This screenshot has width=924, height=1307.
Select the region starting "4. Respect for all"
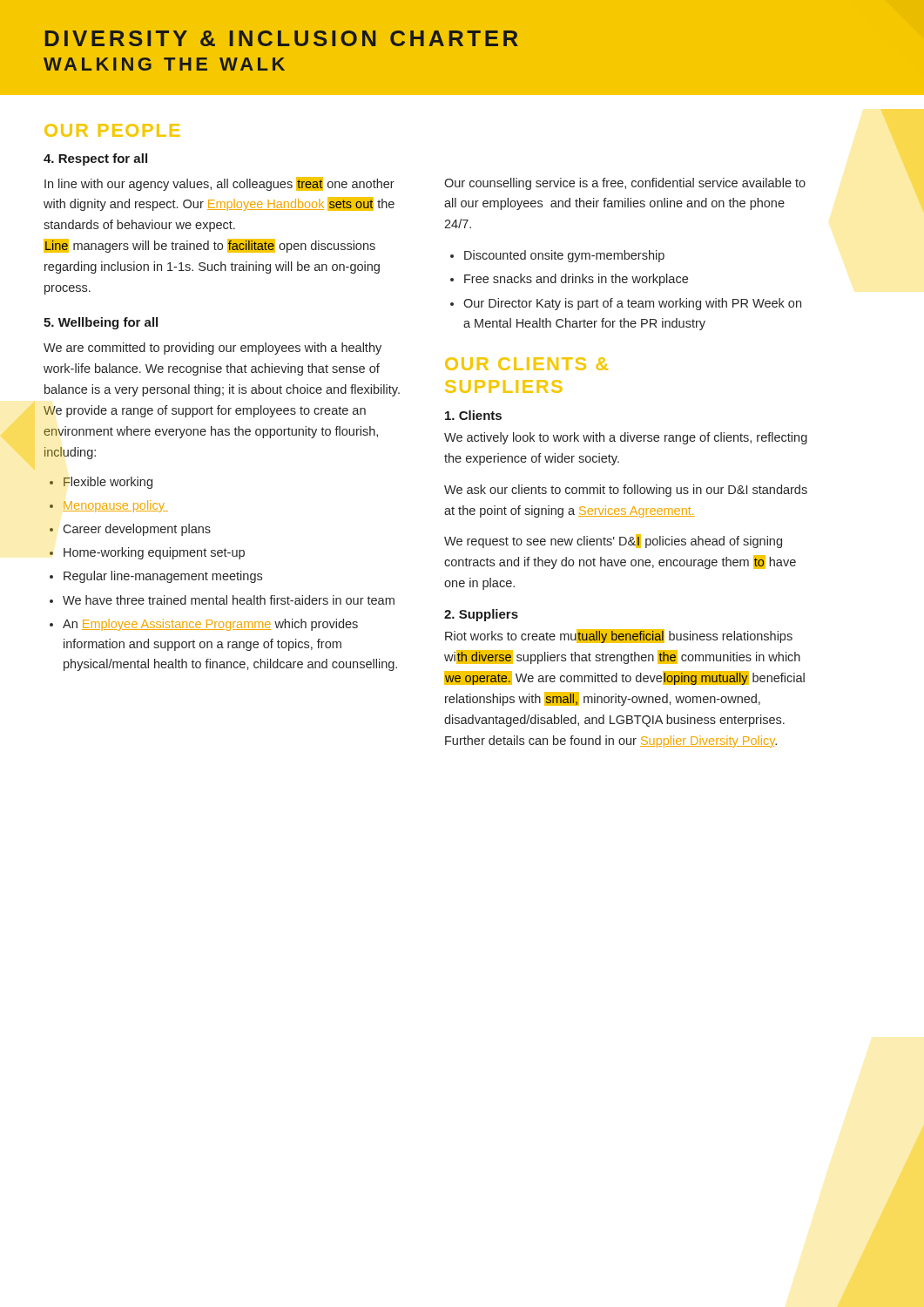pos(96,158)
